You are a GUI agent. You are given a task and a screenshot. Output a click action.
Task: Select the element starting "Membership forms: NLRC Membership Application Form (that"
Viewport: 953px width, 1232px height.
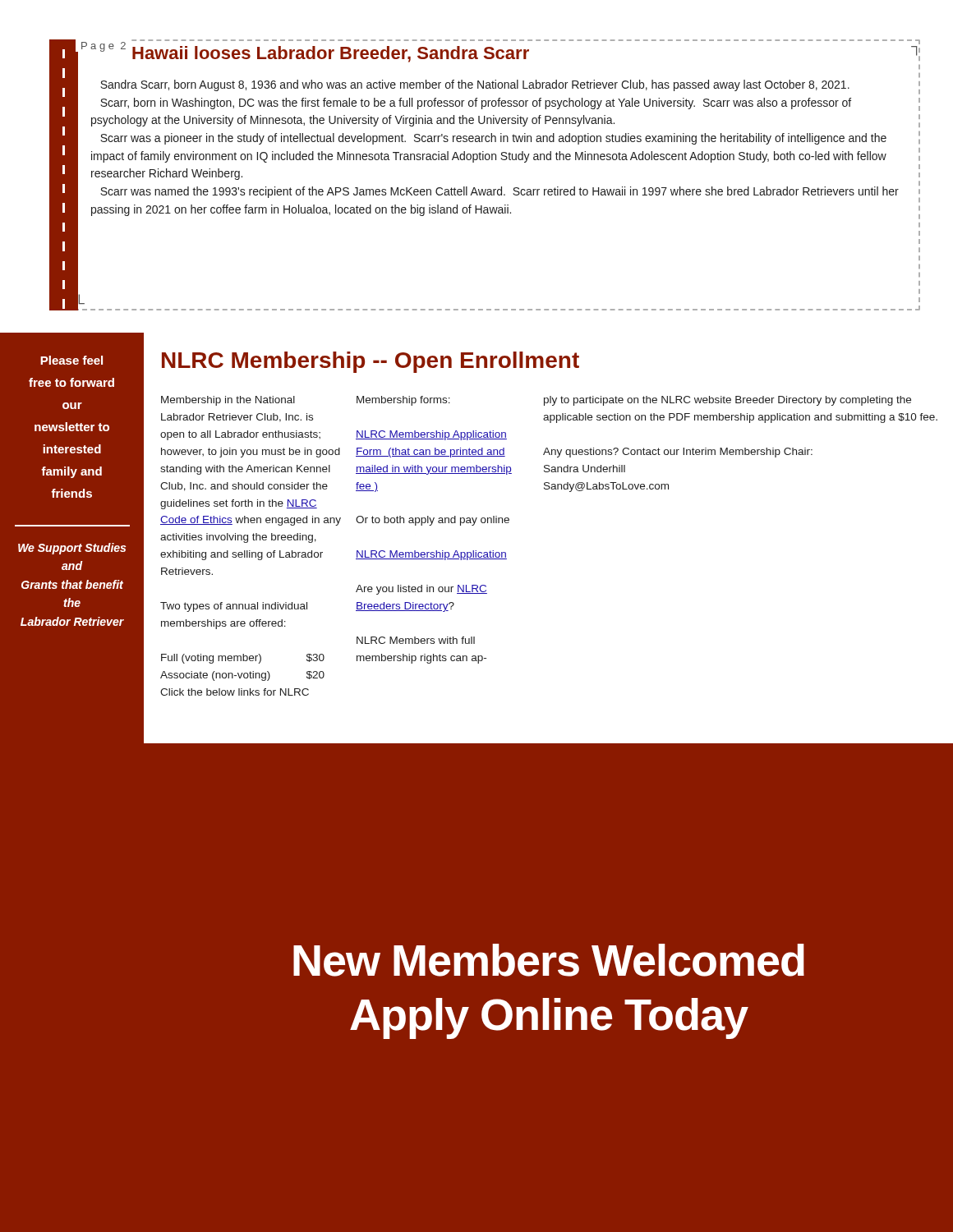[434, 528]
